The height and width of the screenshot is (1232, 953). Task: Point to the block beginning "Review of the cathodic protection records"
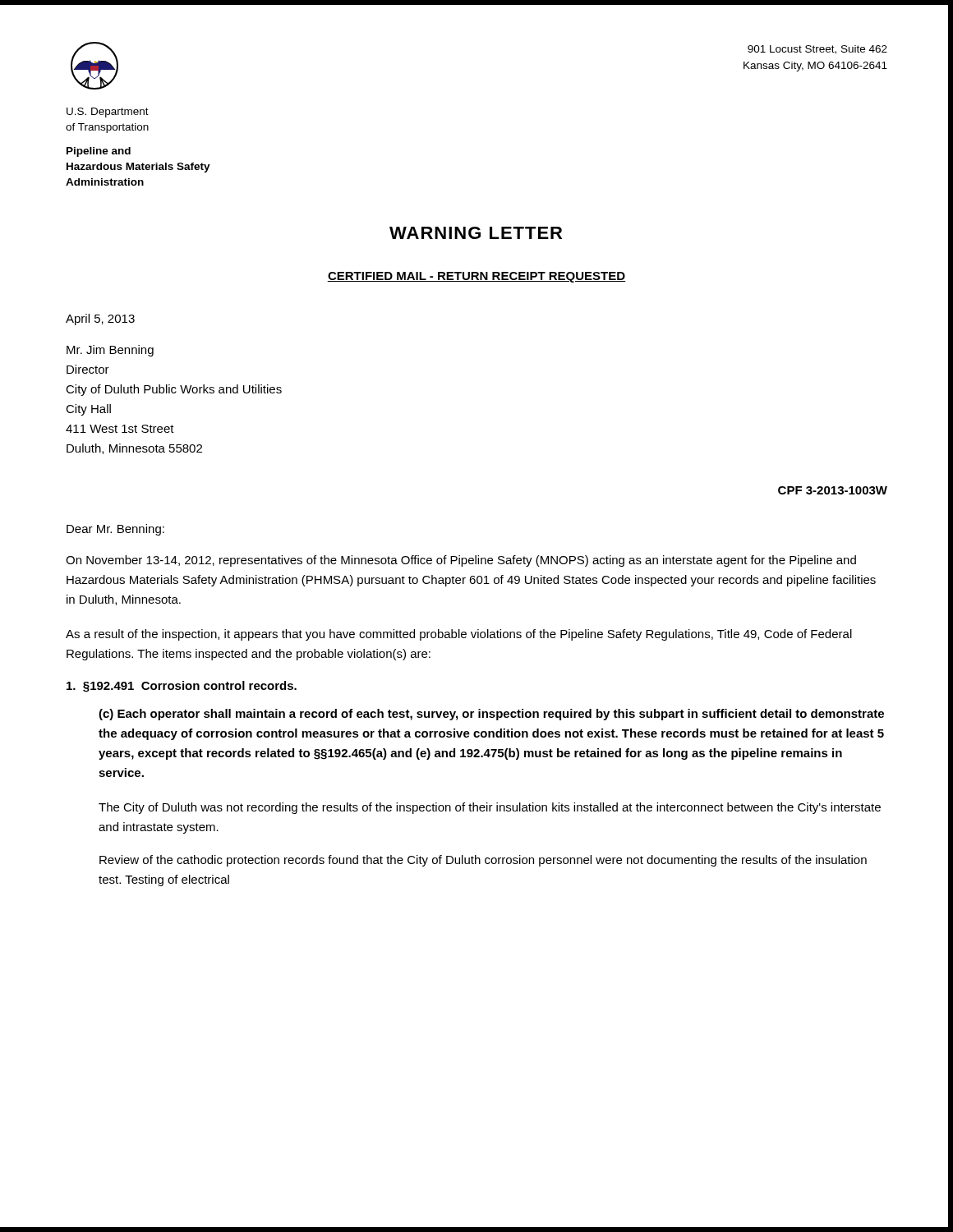pos(483,870)
